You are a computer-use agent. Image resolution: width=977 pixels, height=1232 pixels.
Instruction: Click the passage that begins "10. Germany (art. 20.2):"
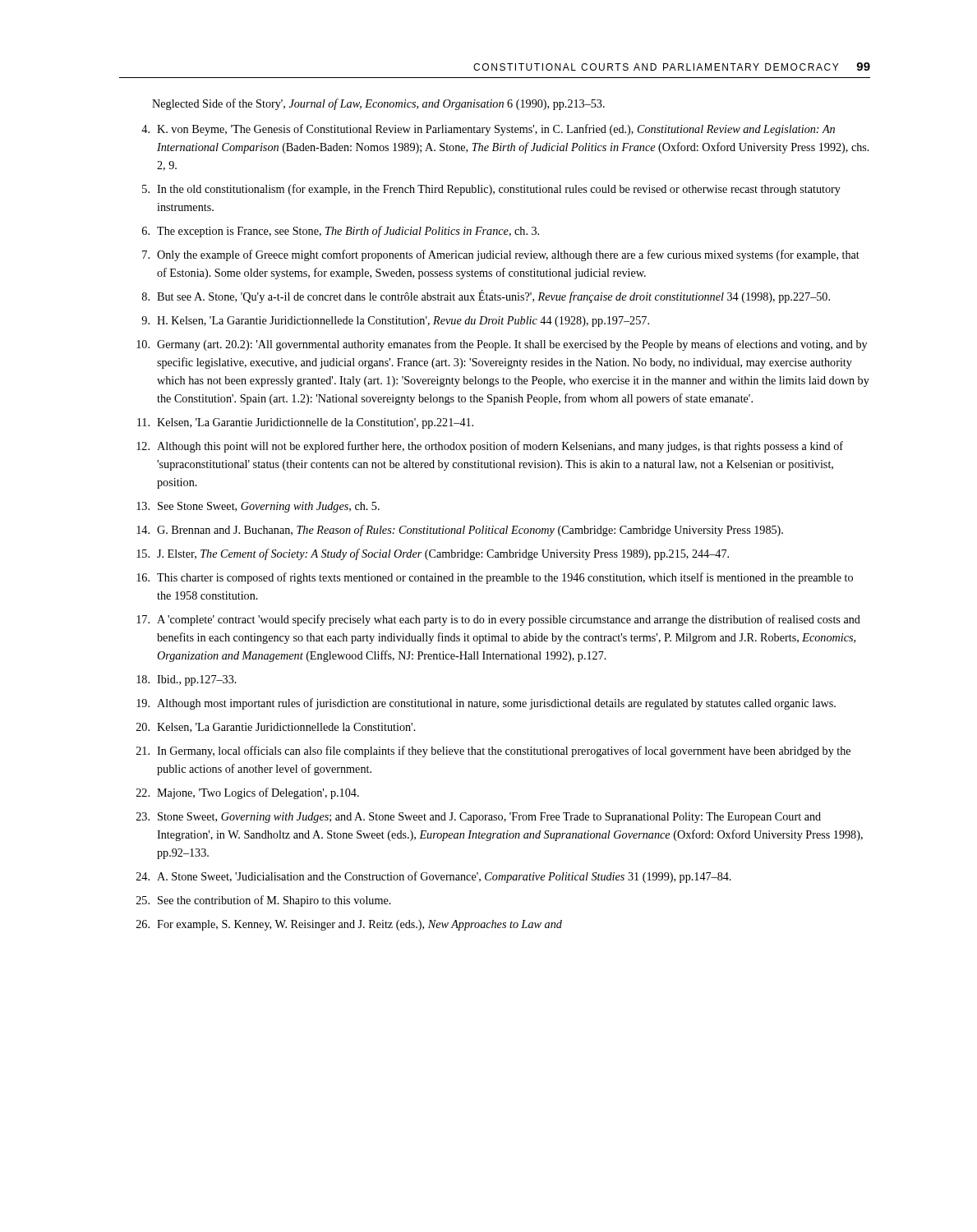(495, 371)
